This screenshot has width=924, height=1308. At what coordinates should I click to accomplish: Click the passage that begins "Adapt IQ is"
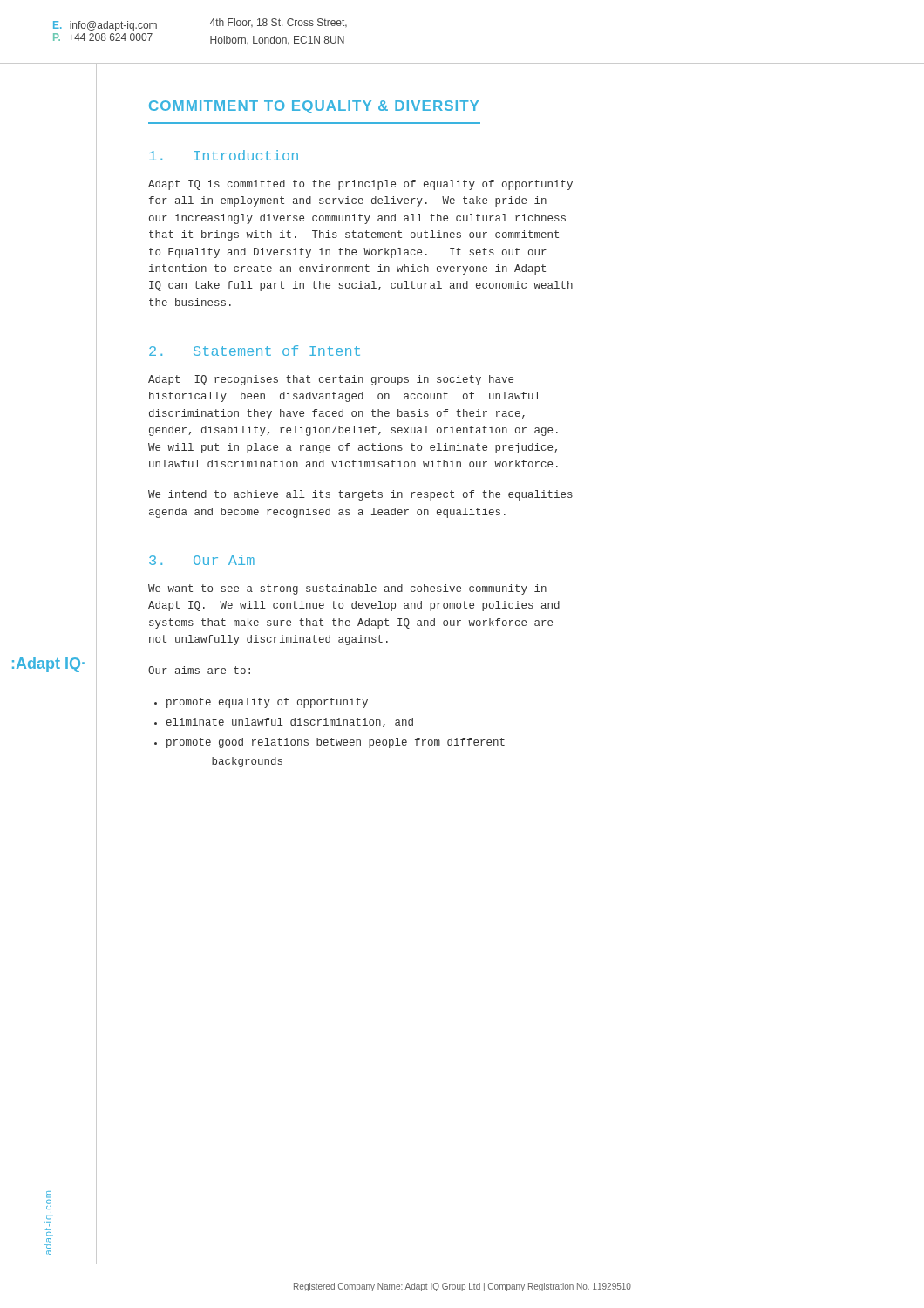361,244
